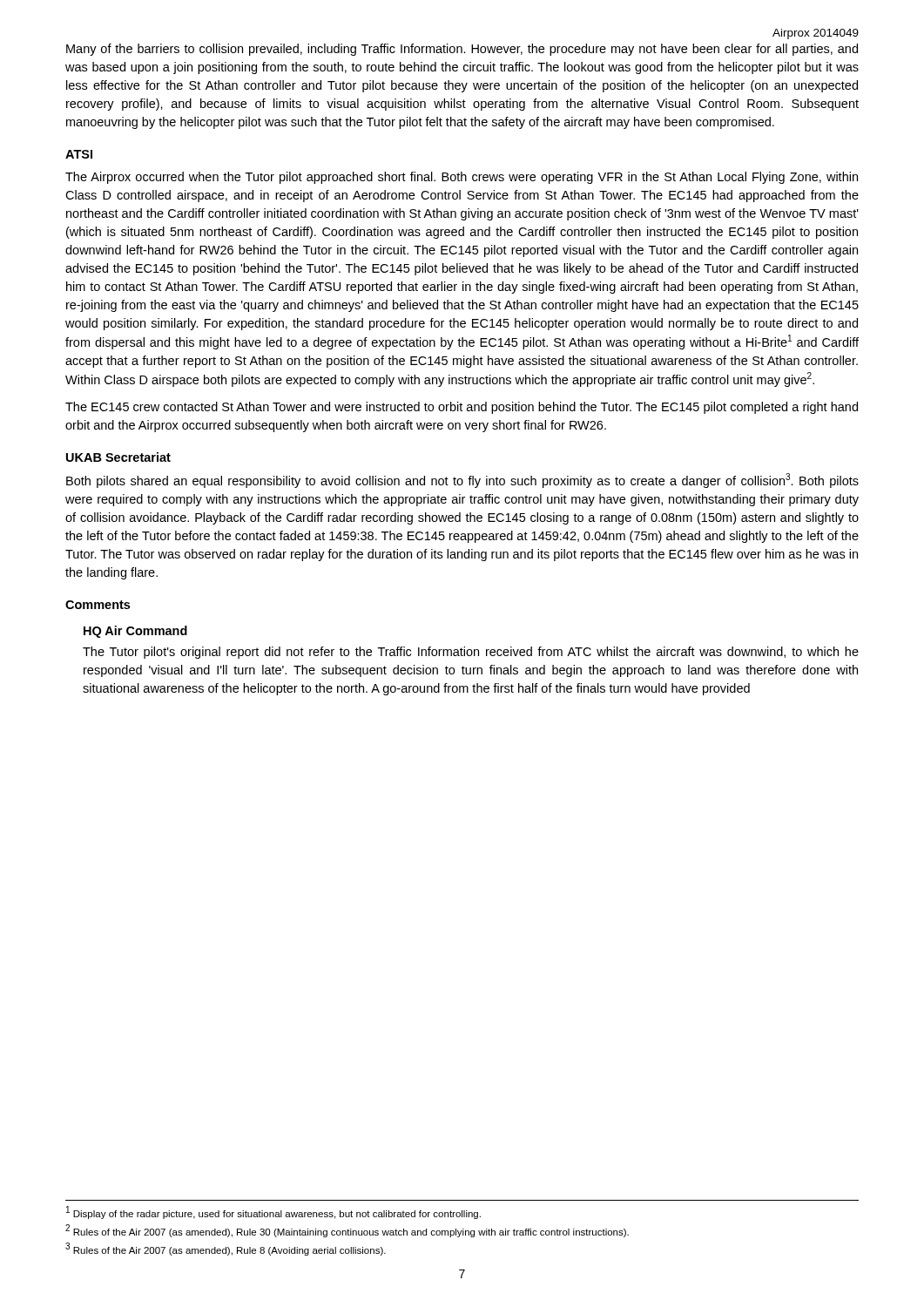Click on the element starting "3 Rules of the Air"
The height and width of the screenshot is (1307, 924).
(226, 1249)
